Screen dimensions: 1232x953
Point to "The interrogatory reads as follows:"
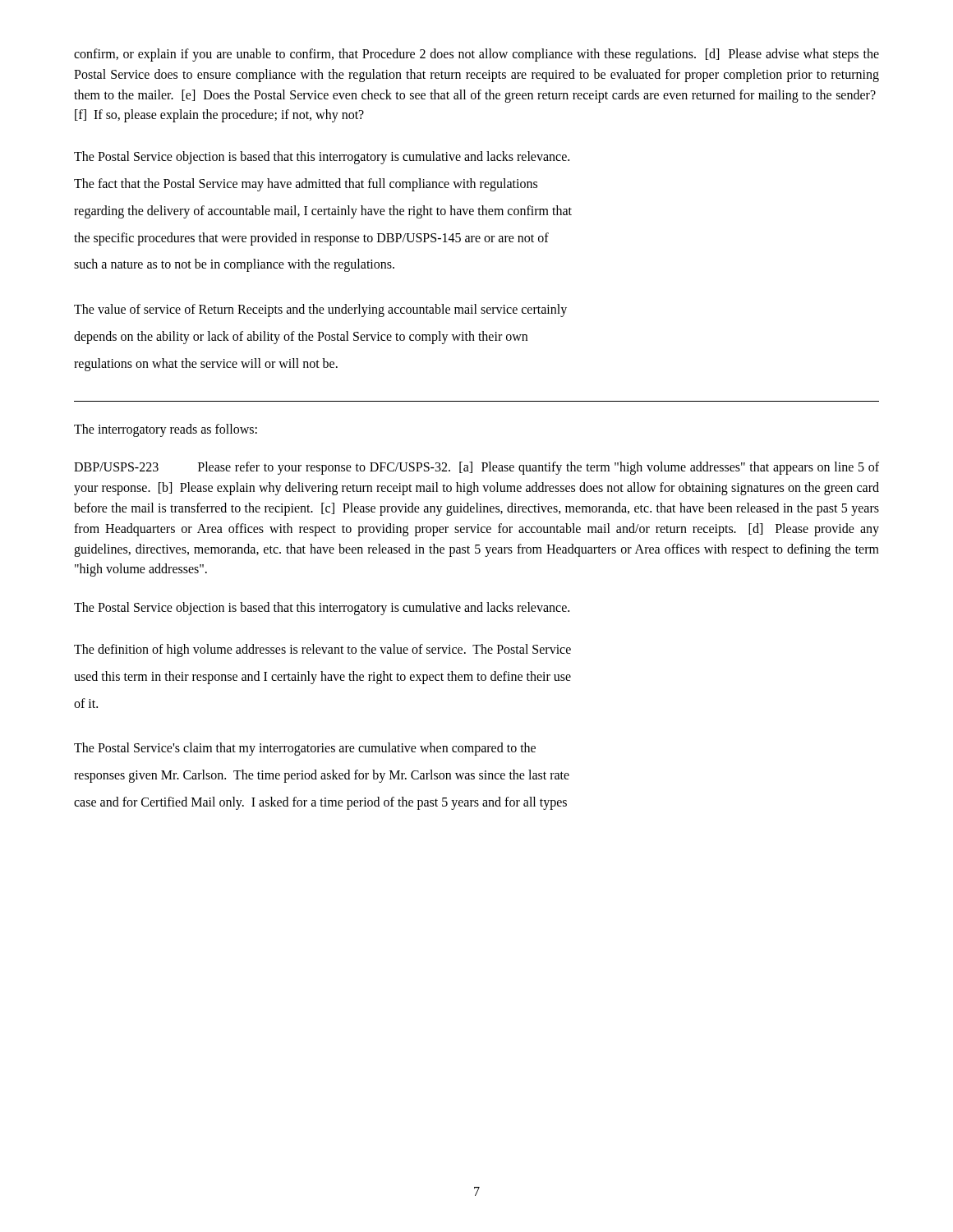coord(166,429)
